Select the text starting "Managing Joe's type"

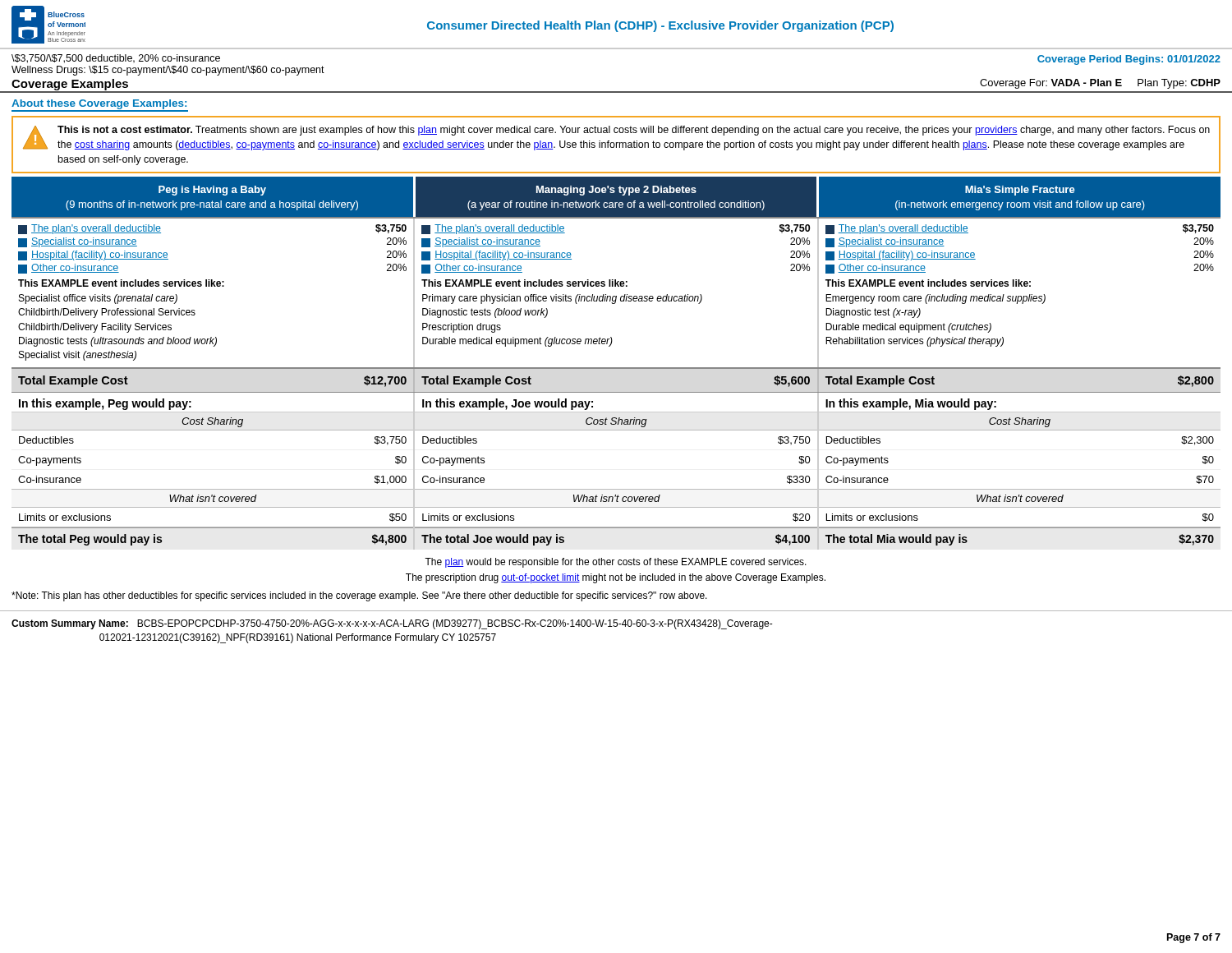616,197
